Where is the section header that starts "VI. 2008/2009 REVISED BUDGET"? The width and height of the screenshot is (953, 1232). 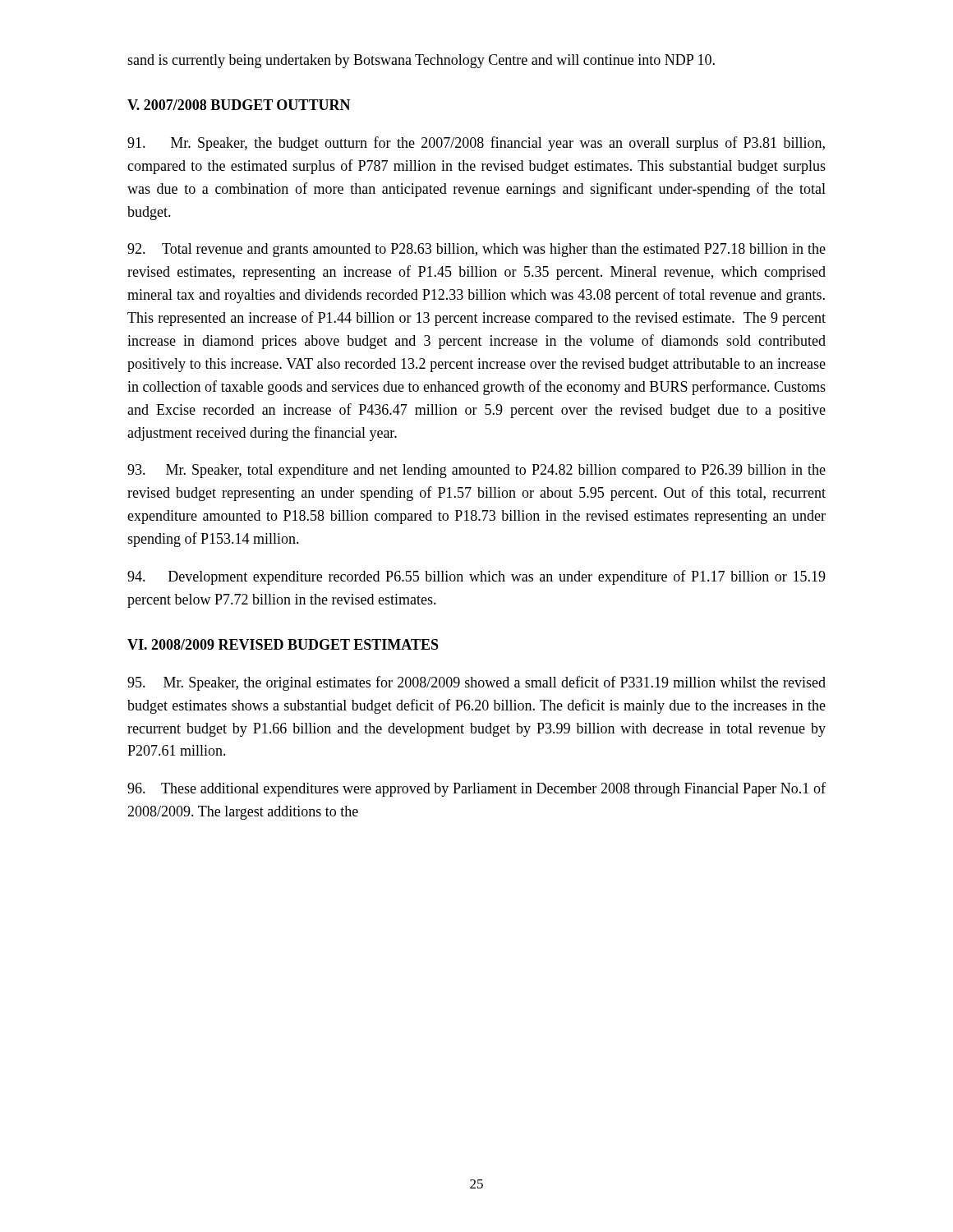[x=283, y=645]
